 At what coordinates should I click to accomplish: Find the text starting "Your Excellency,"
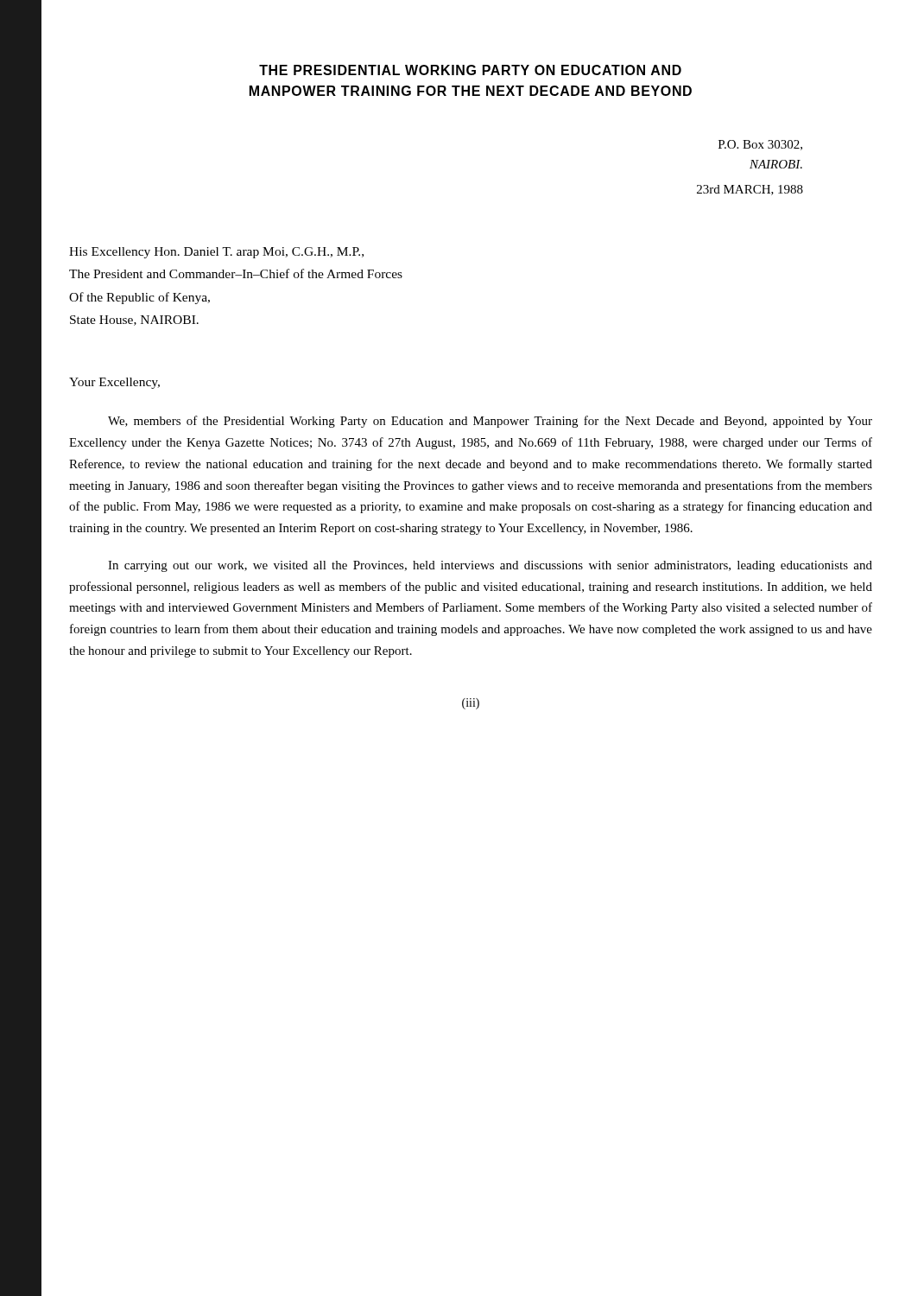[115, 382]
